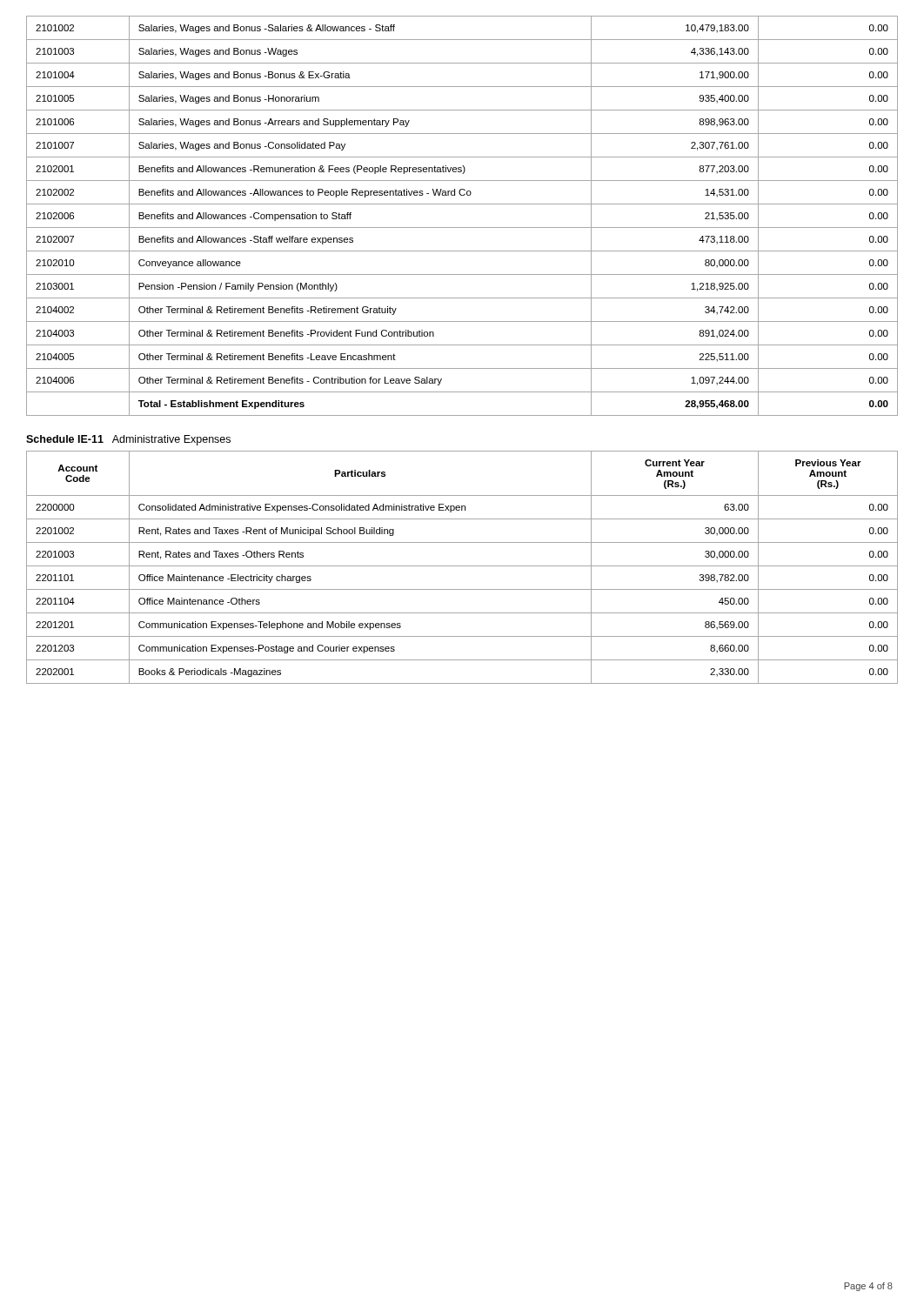Select the table that reads "Other Terminal & Retirement"
Viewport: 924px width, 1305px height.
point(462,216)
